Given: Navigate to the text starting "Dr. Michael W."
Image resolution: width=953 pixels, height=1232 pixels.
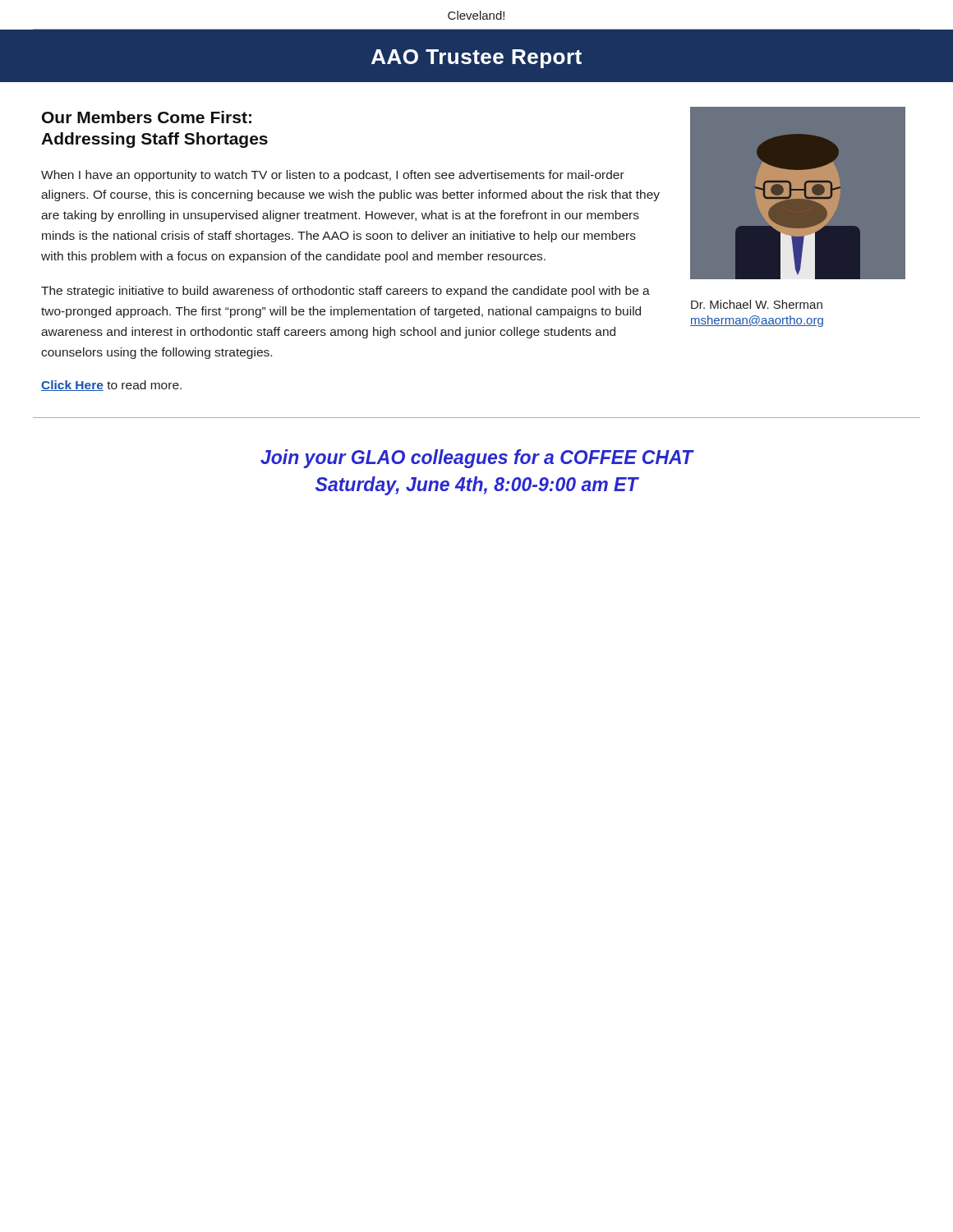Looking at the screenshot, I should tap(757, 312).
